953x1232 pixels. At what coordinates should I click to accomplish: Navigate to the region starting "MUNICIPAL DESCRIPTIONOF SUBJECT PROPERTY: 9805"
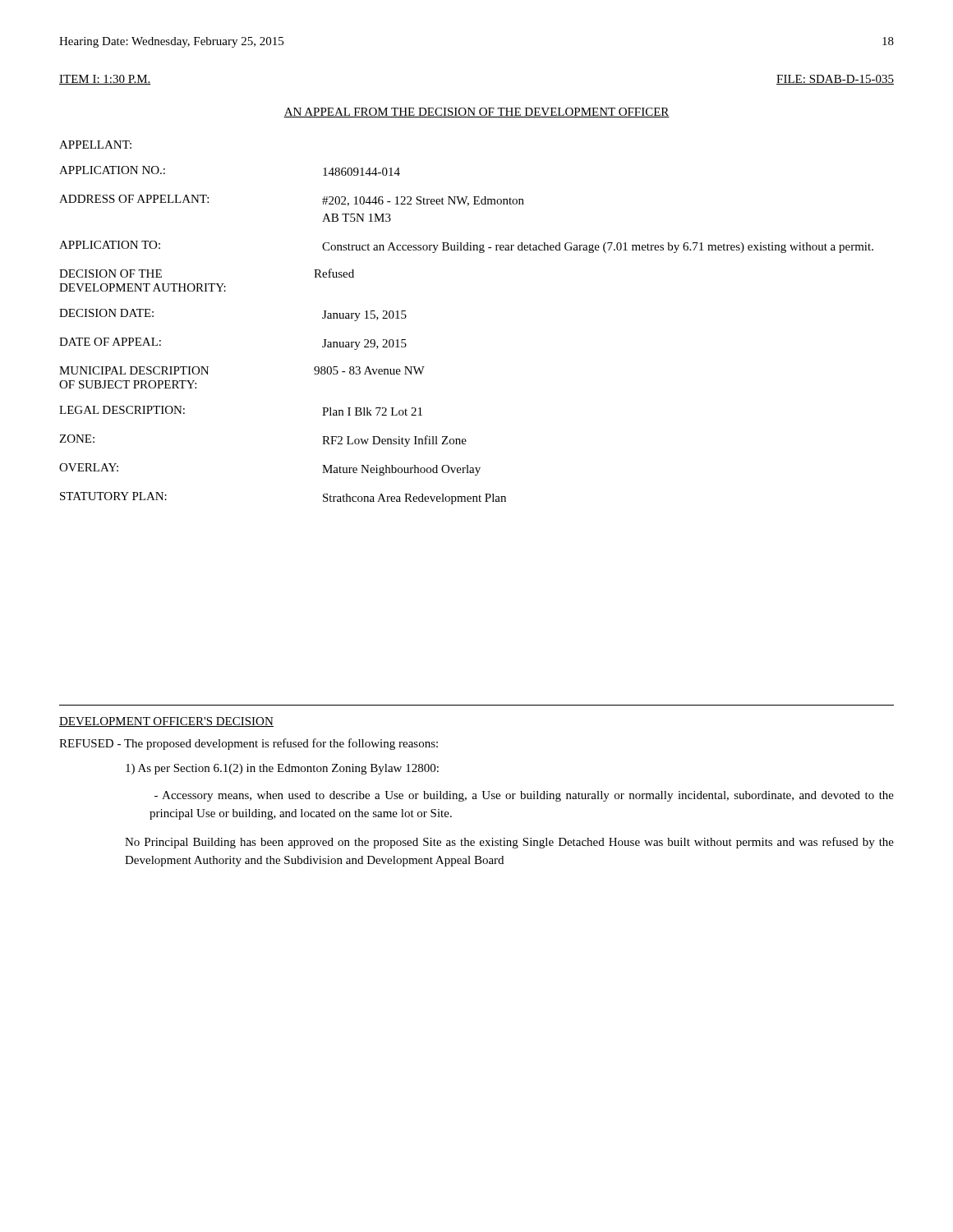pos(138,370)
